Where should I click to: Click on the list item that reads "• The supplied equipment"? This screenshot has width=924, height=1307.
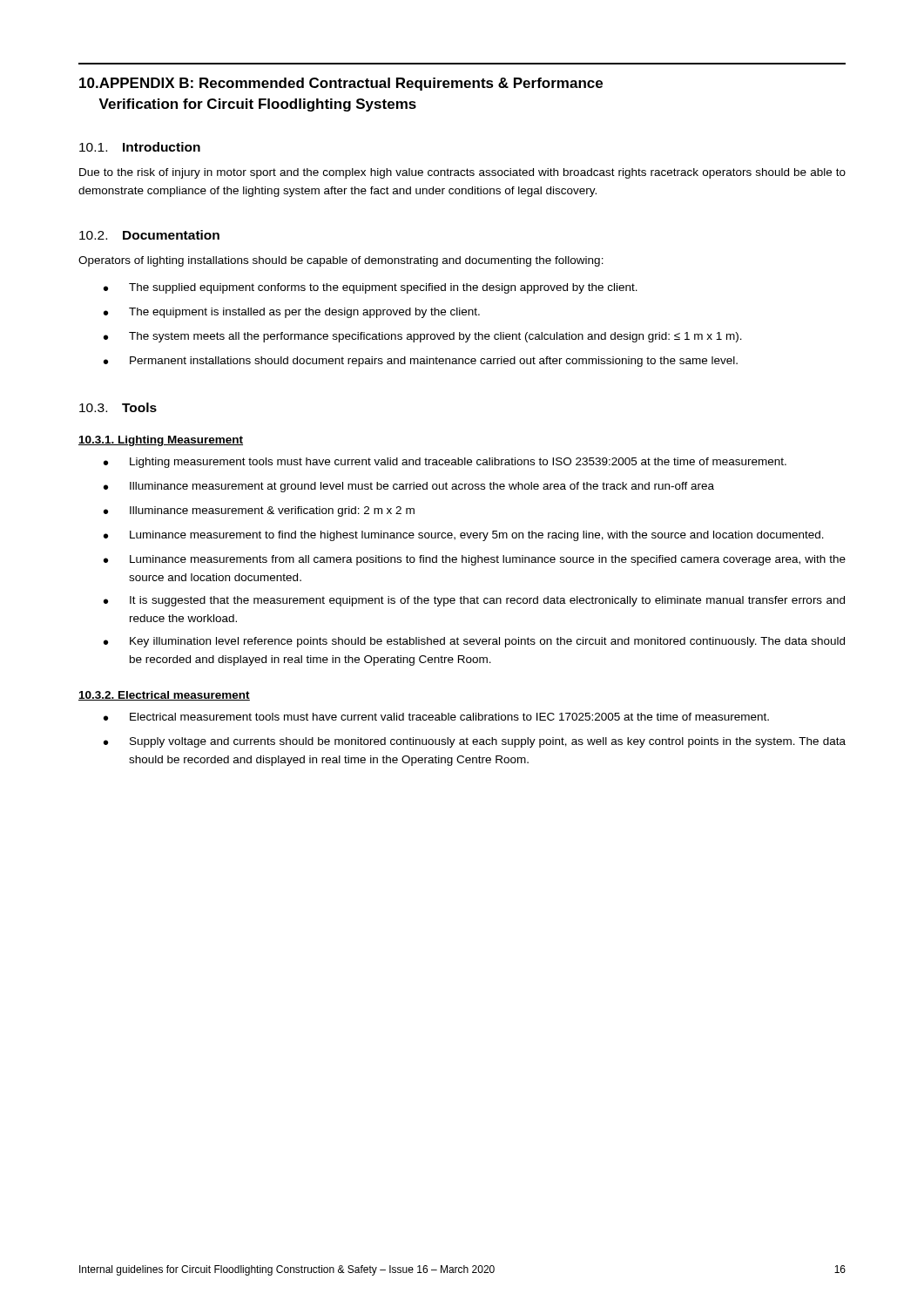[474, 289]
